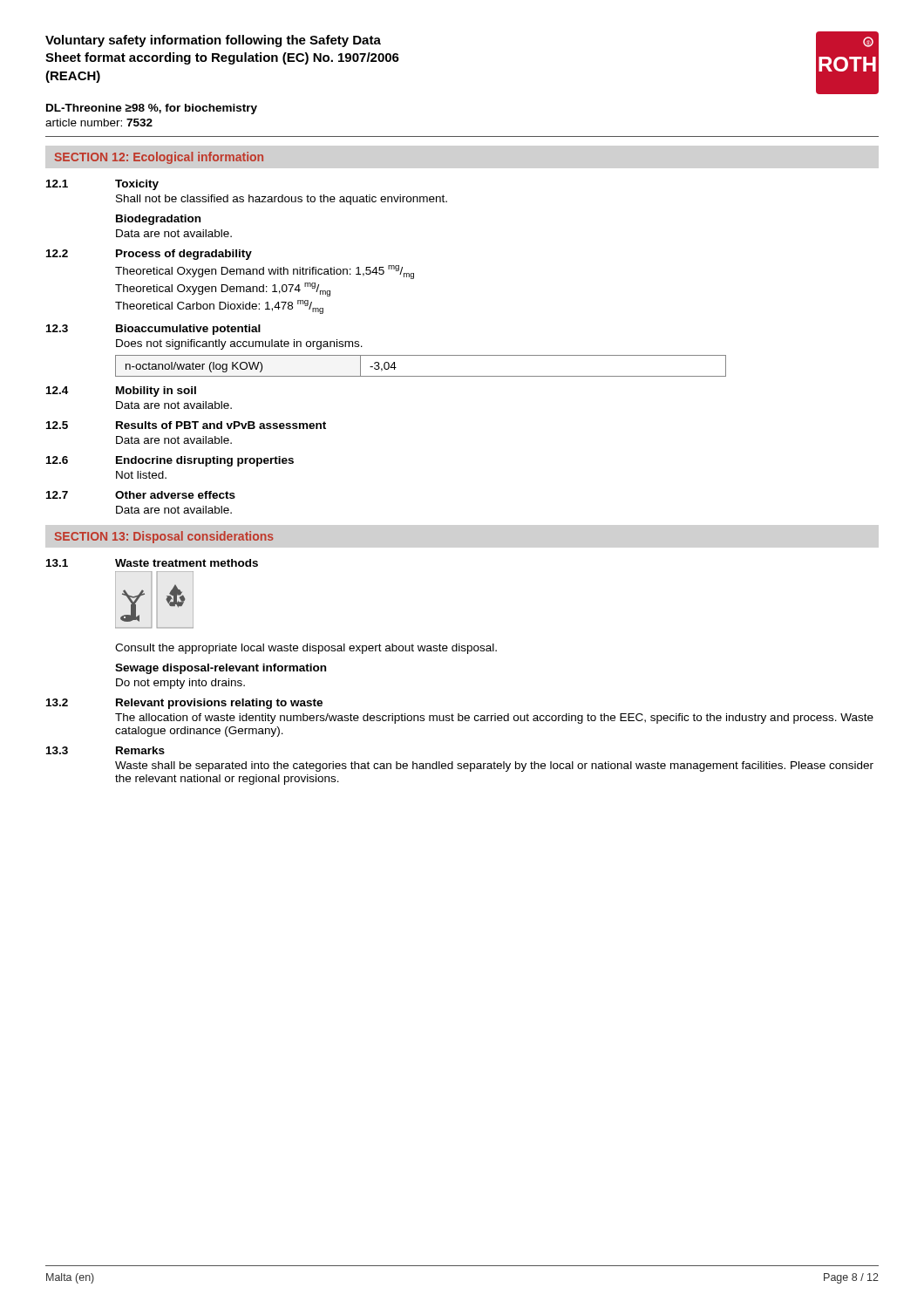Click on the passage starting "SECTION 13: Disposal considerations"
The height and width of the screenshot is (1308, 924).
coord(164,537)
